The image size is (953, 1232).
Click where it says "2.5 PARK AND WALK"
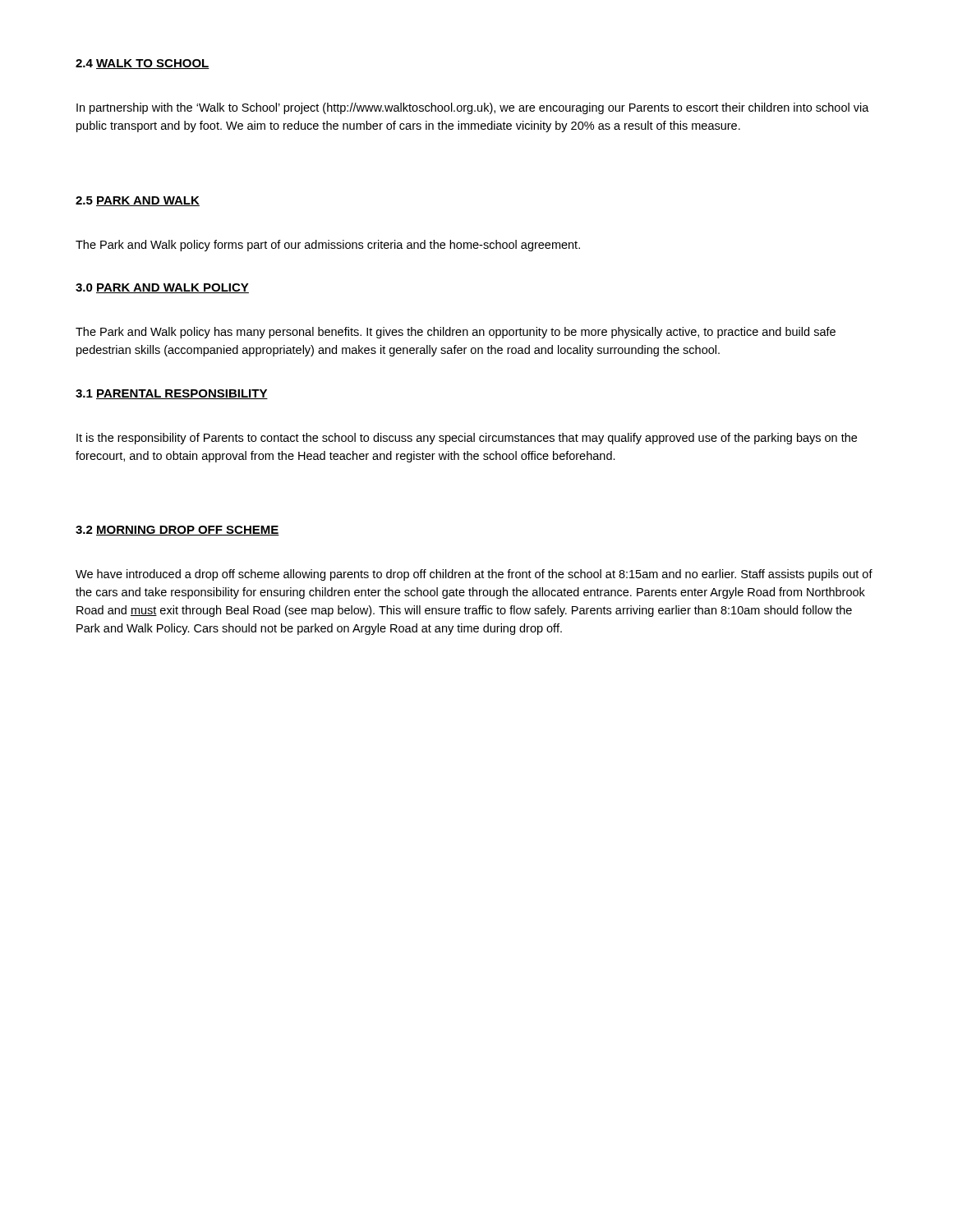pos(138,200)
